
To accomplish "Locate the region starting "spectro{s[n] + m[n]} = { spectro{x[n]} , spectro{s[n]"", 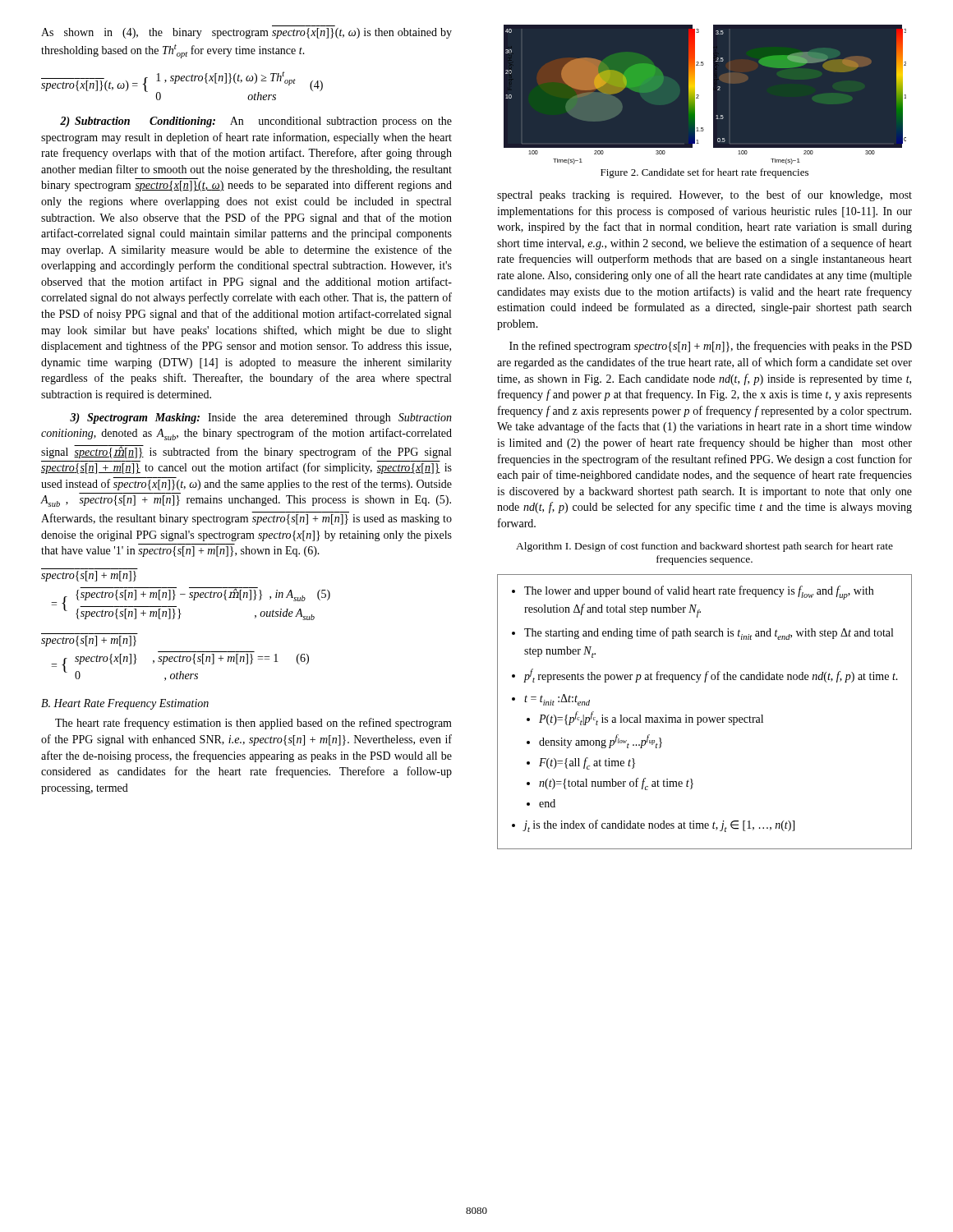I will pos(246,658).
